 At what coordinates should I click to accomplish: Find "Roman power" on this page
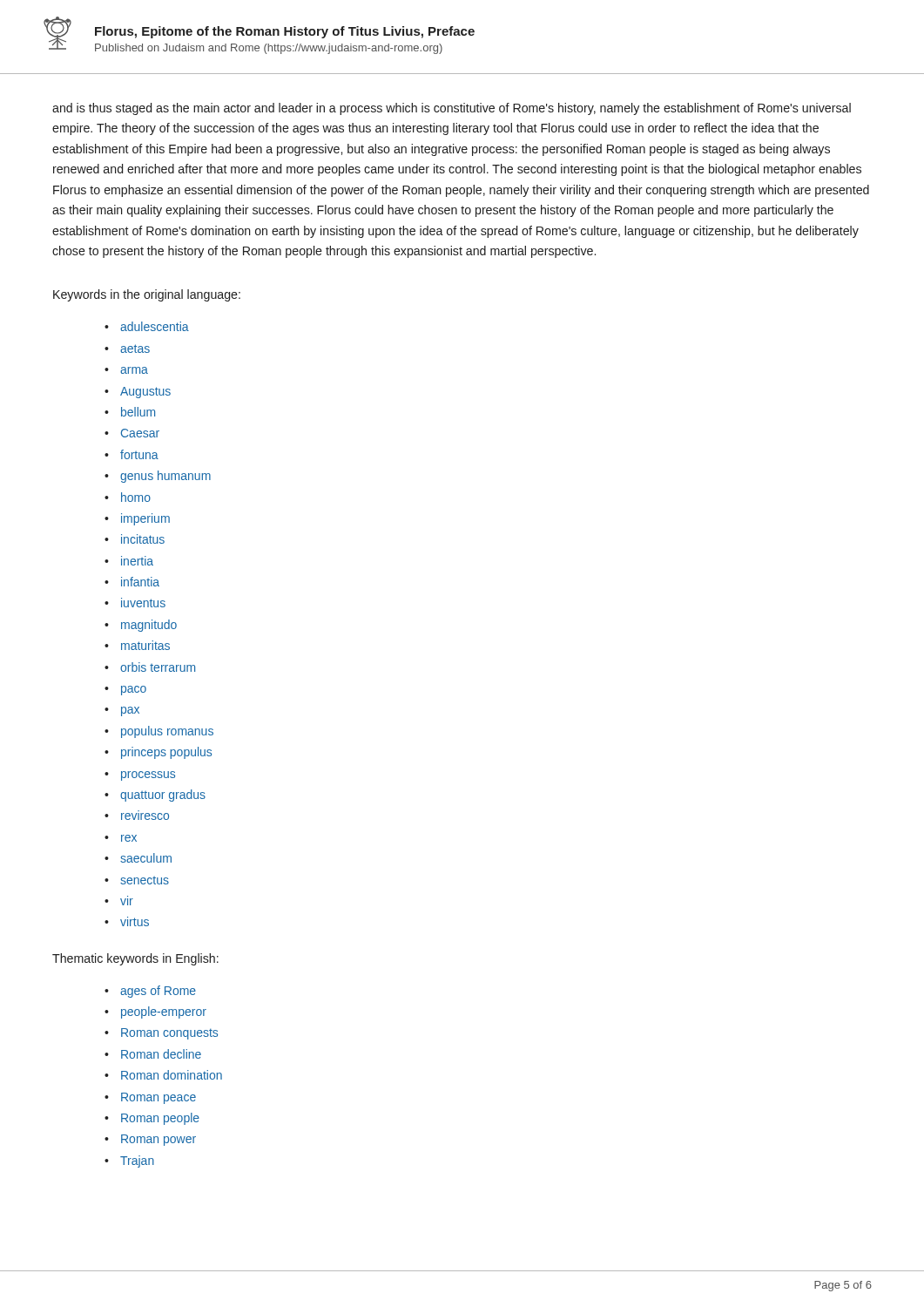(158, 1139)
